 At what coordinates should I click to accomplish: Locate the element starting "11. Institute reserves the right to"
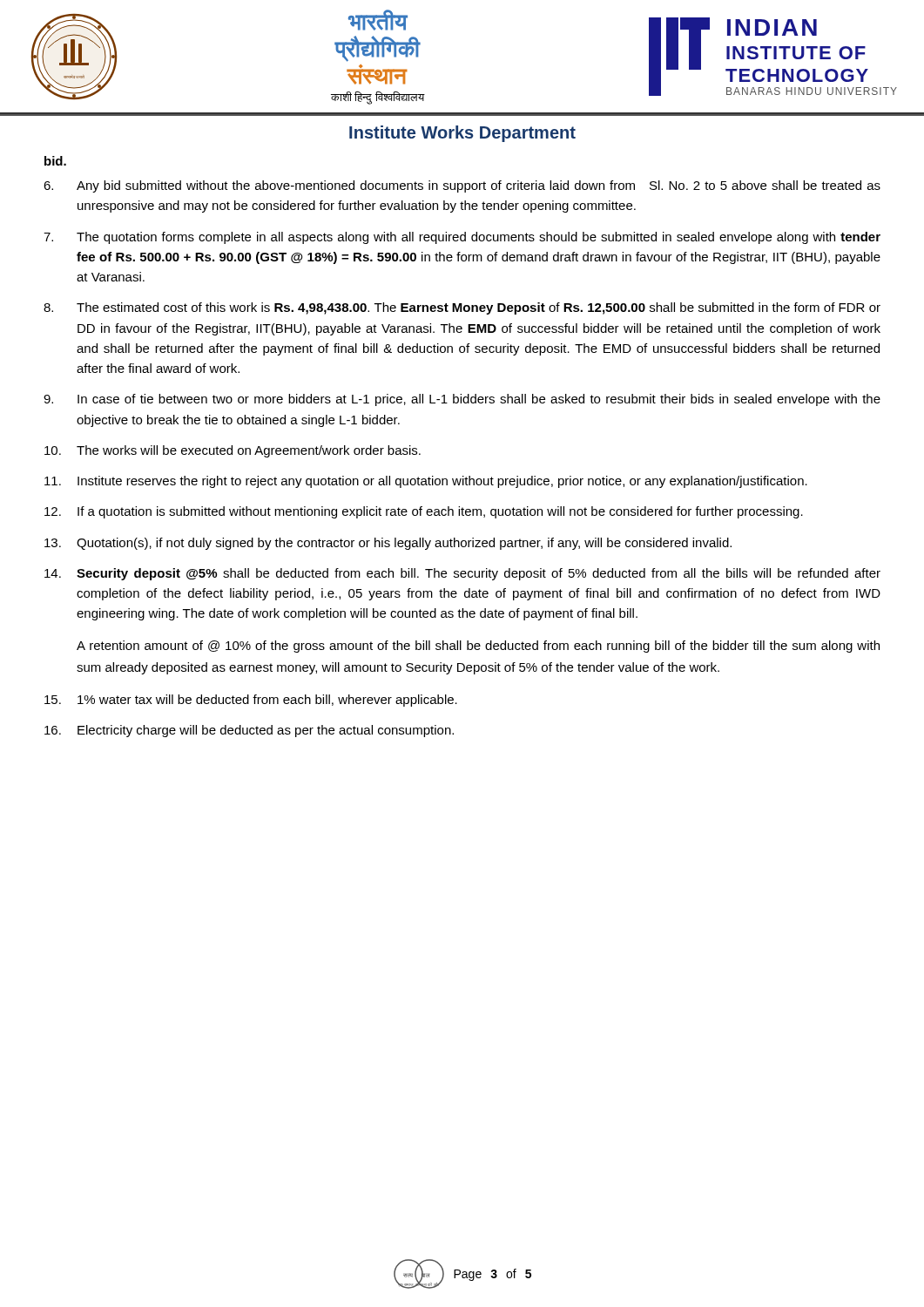point(462,481)
